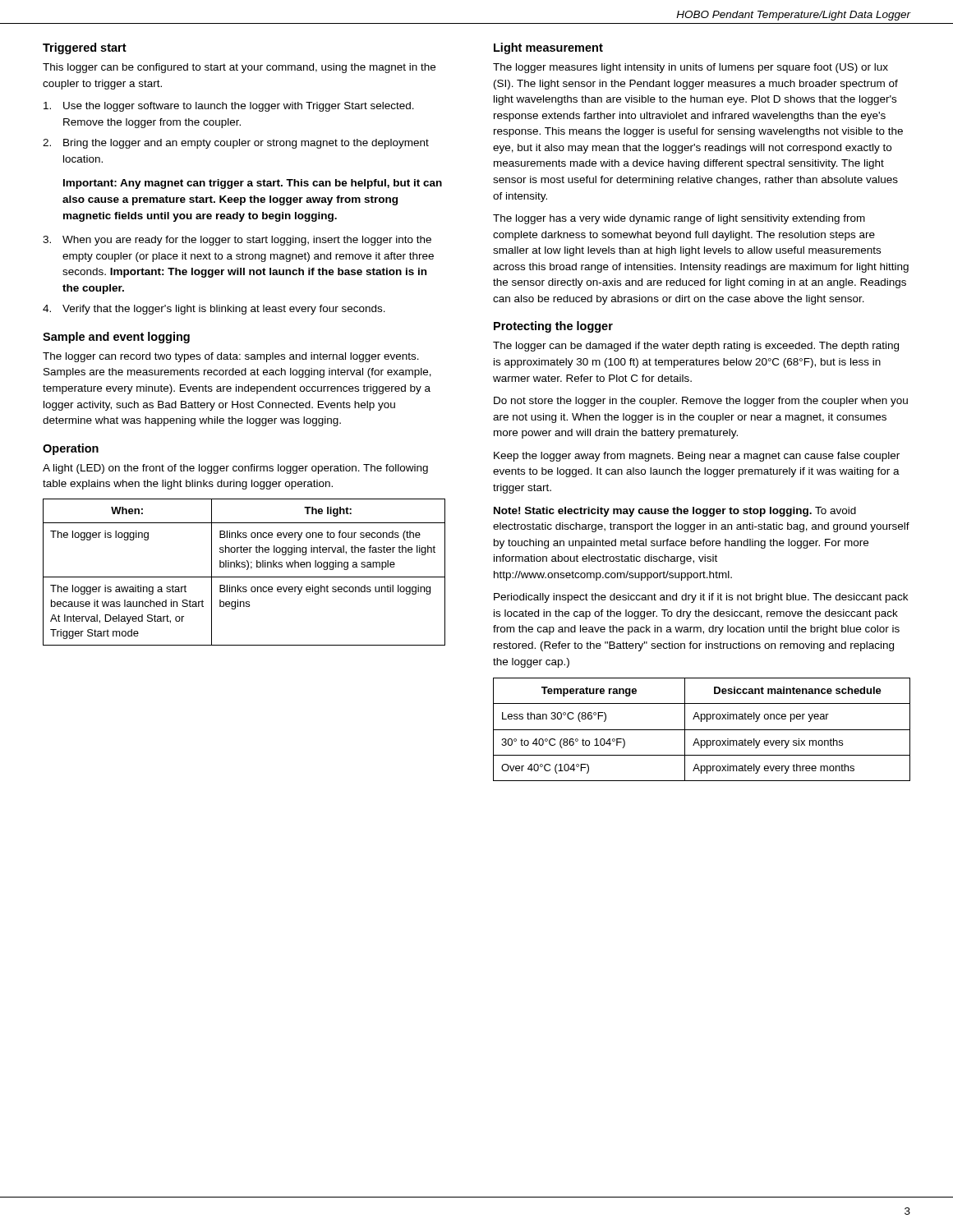Click on the element starting "Note! Static electricity may cause the"
The width and height of the screenshot is (953, 1232).
tap(701, 542)
